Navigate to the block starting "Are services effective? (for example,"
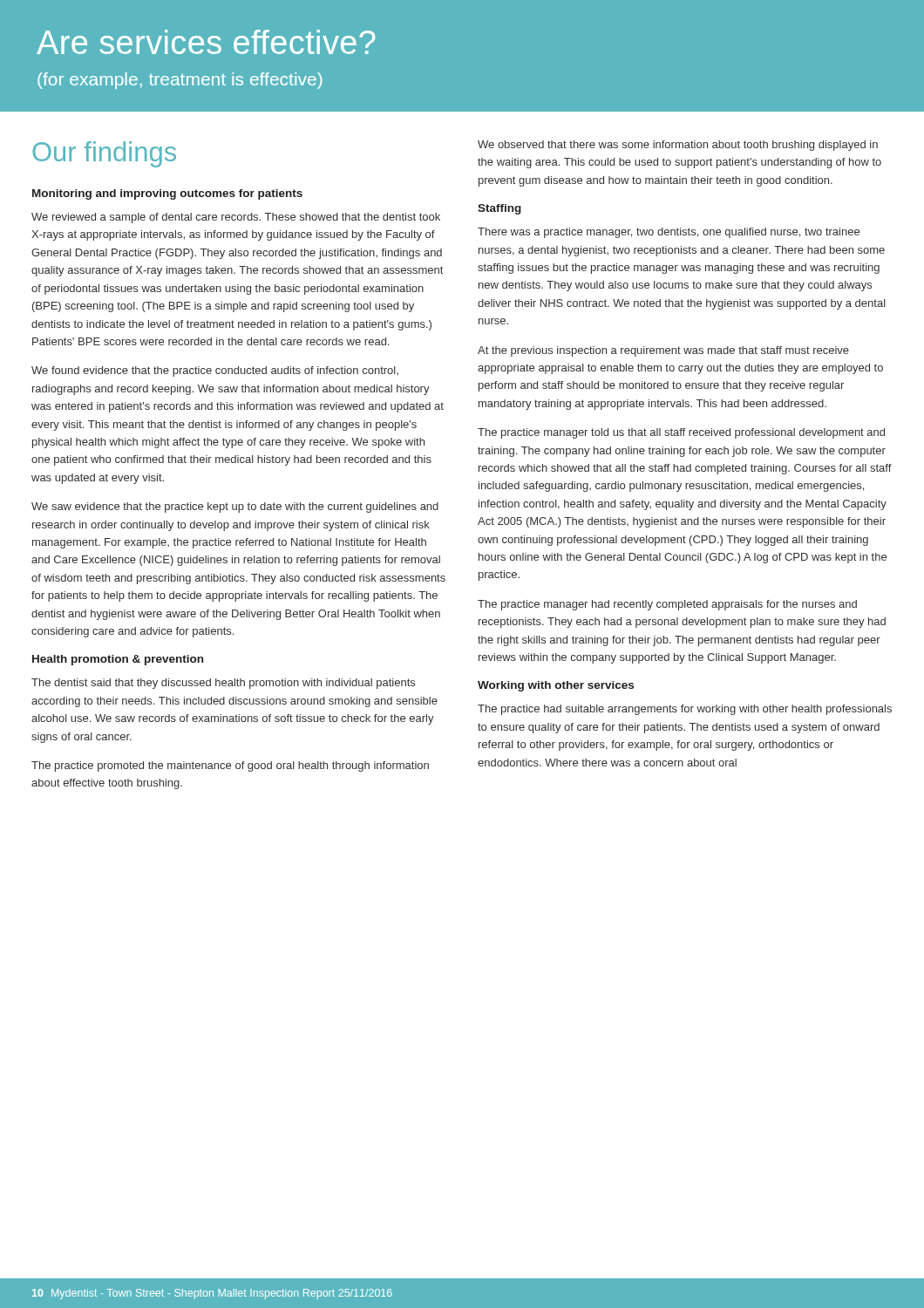Viewport: 924px width, 1308px height. (206, 42)
